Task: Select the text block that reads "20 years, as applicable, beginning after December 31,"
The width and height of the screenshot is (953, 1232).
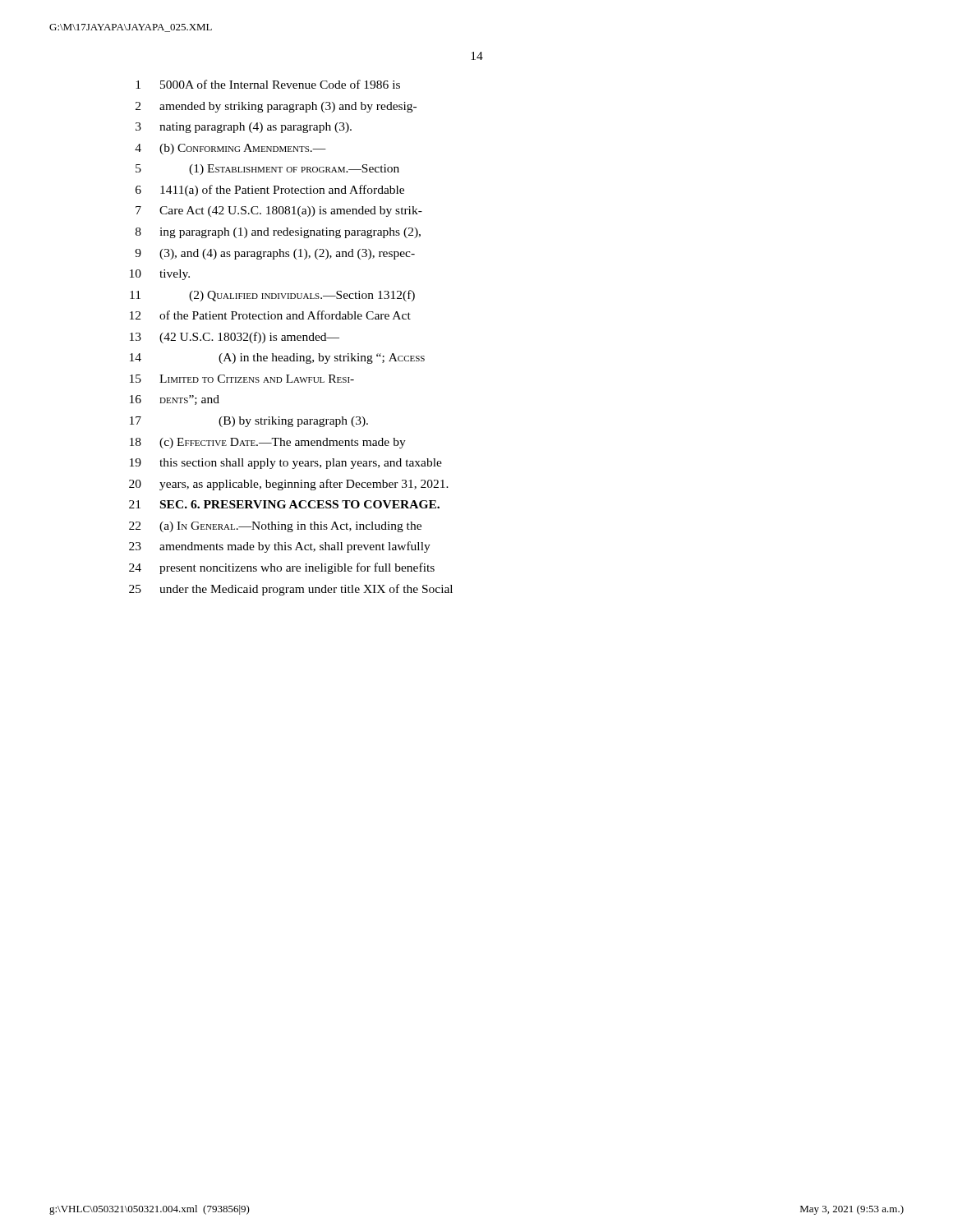Action: click(x=289, y=485)
